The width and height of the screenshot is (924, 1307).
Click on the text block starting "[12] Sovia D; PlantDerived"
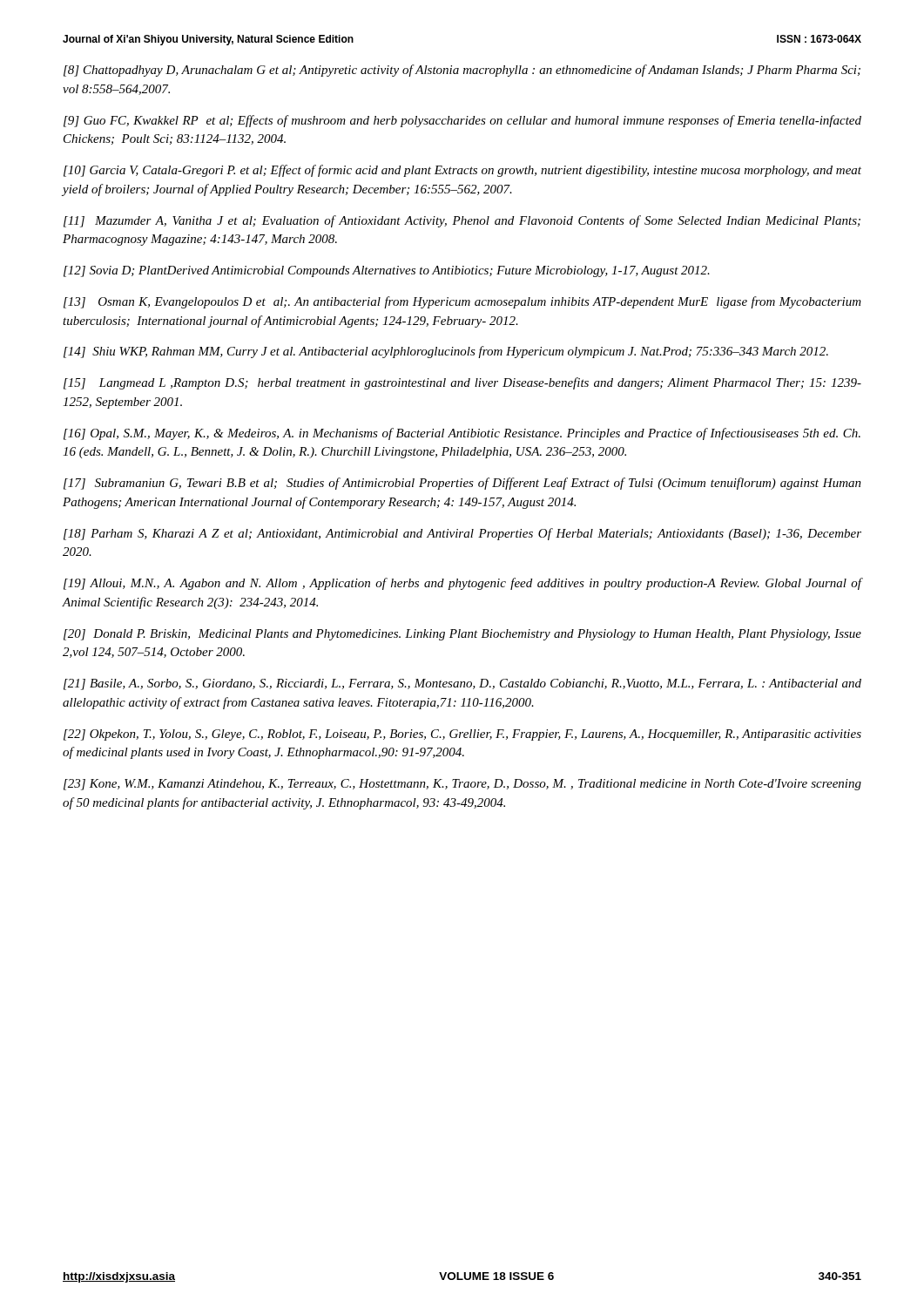coord(387,270)
